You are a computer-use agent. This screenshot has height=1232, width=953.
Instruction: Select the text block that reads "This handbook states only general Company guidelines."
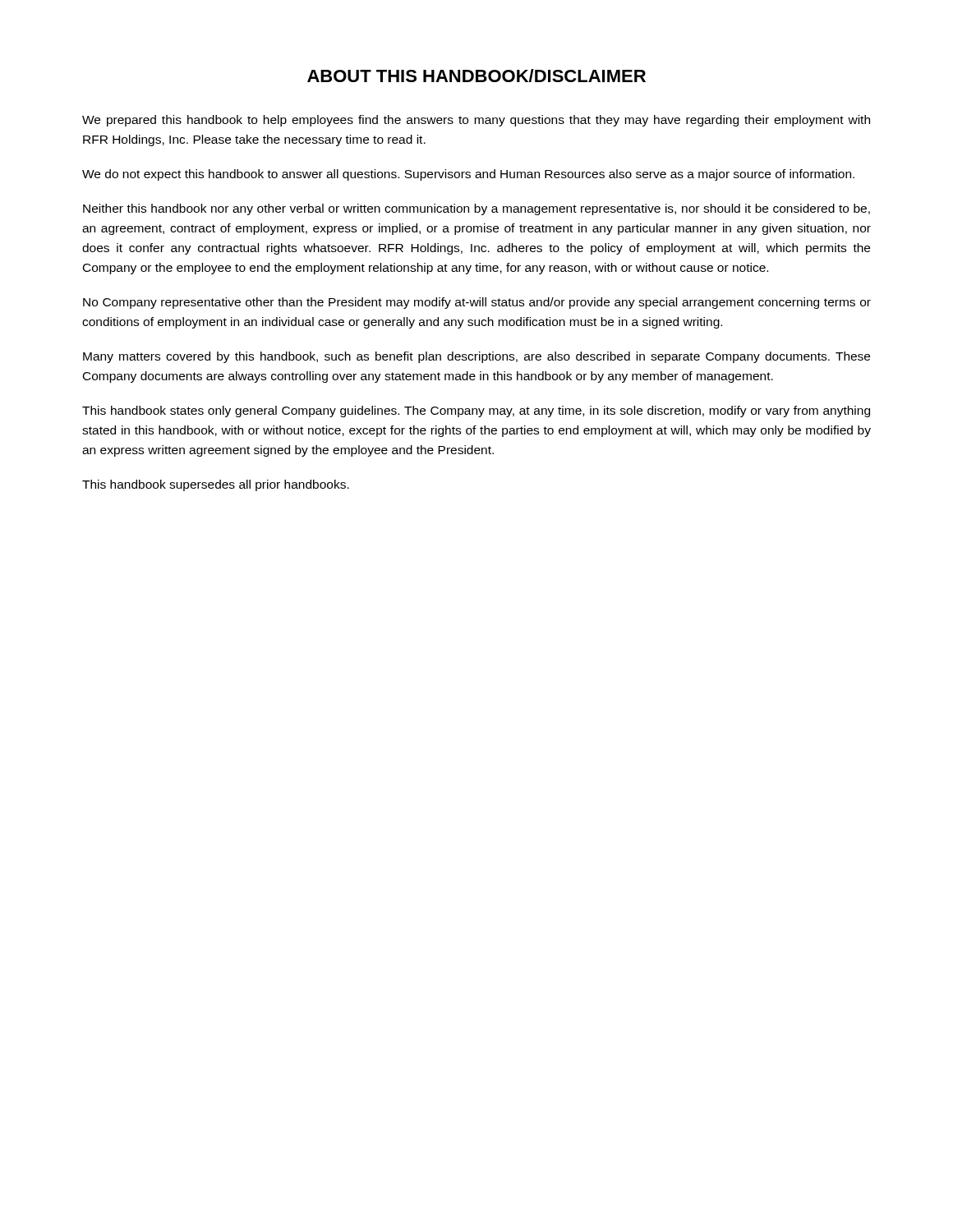(476, 430)
